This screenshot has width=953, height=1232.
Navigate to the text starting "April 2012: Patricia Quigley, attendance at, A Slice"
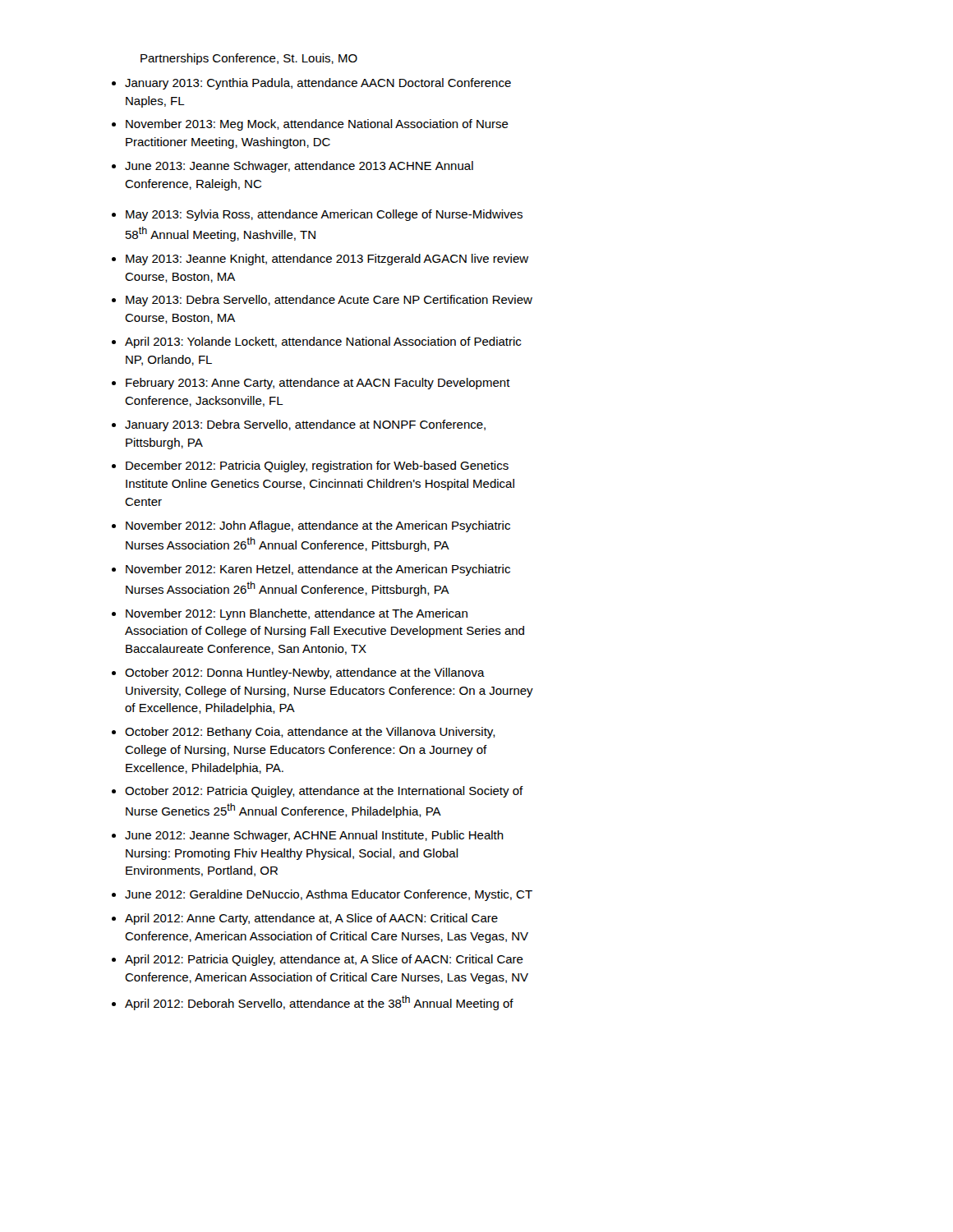(x=327, y=968)
